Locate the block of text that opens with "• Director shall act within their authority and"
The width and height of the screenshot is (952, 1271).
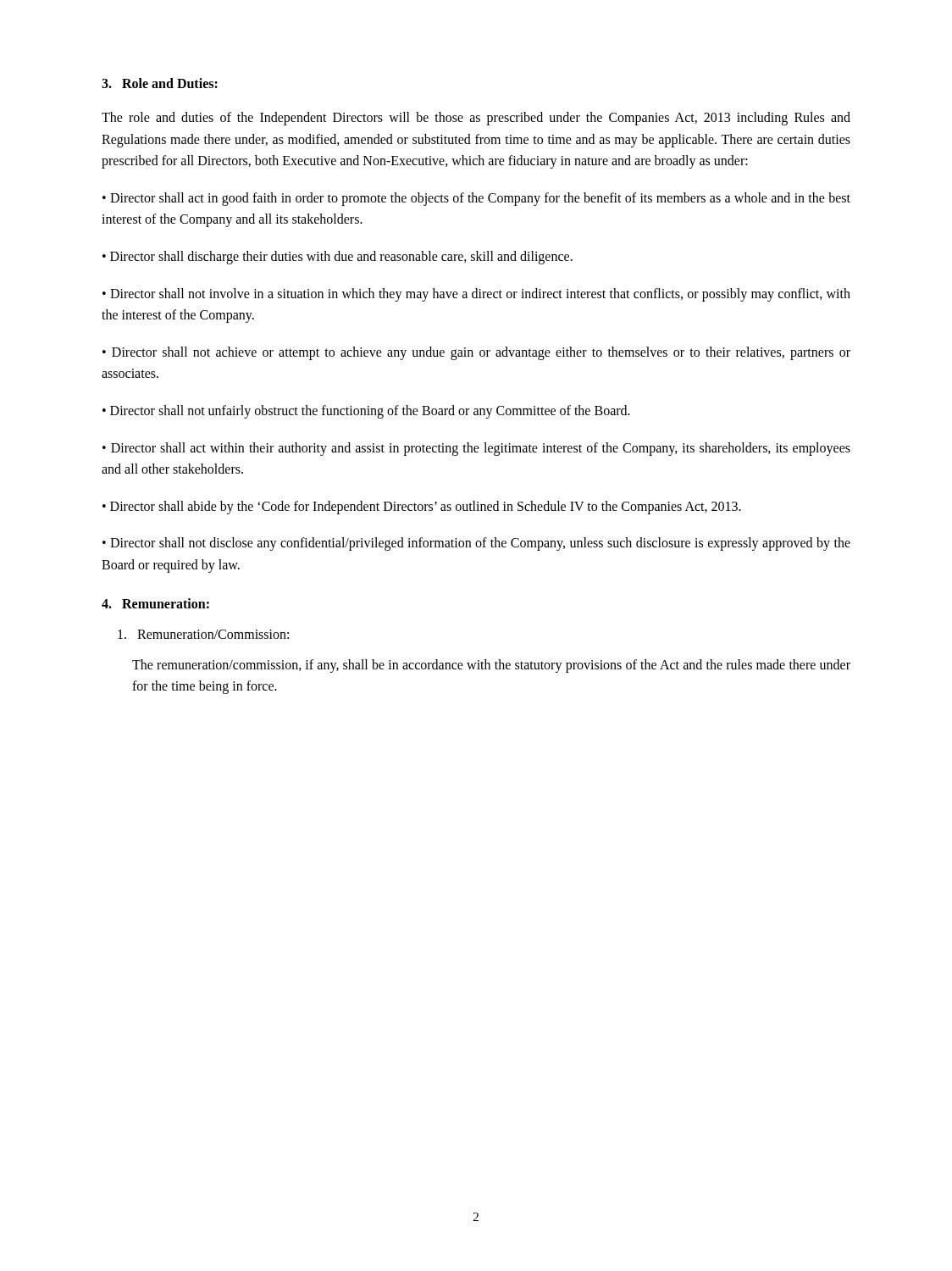click(x=476, y=458)
